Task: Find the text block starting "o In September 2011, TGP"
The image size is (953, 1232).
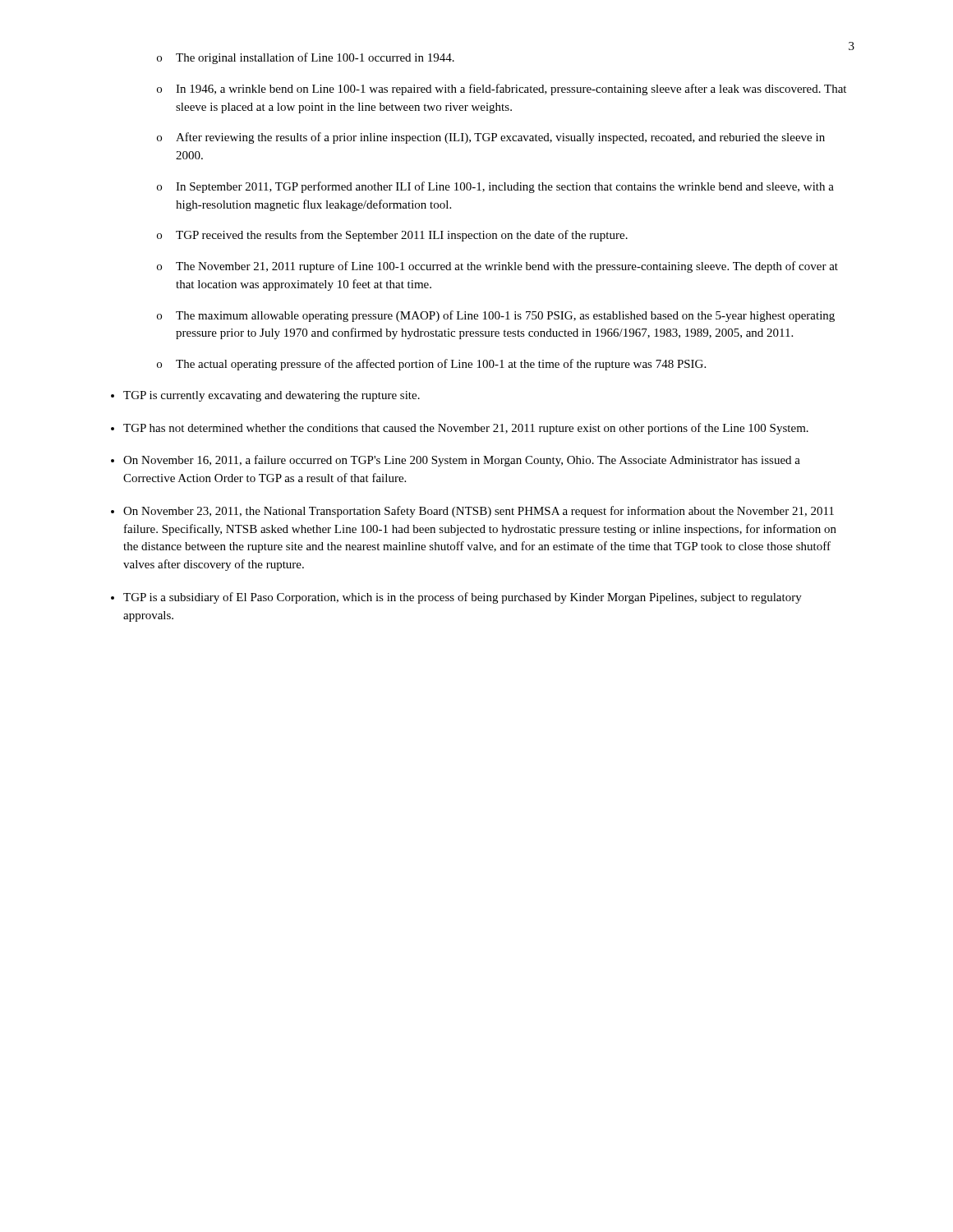Action: coord(501,196)
